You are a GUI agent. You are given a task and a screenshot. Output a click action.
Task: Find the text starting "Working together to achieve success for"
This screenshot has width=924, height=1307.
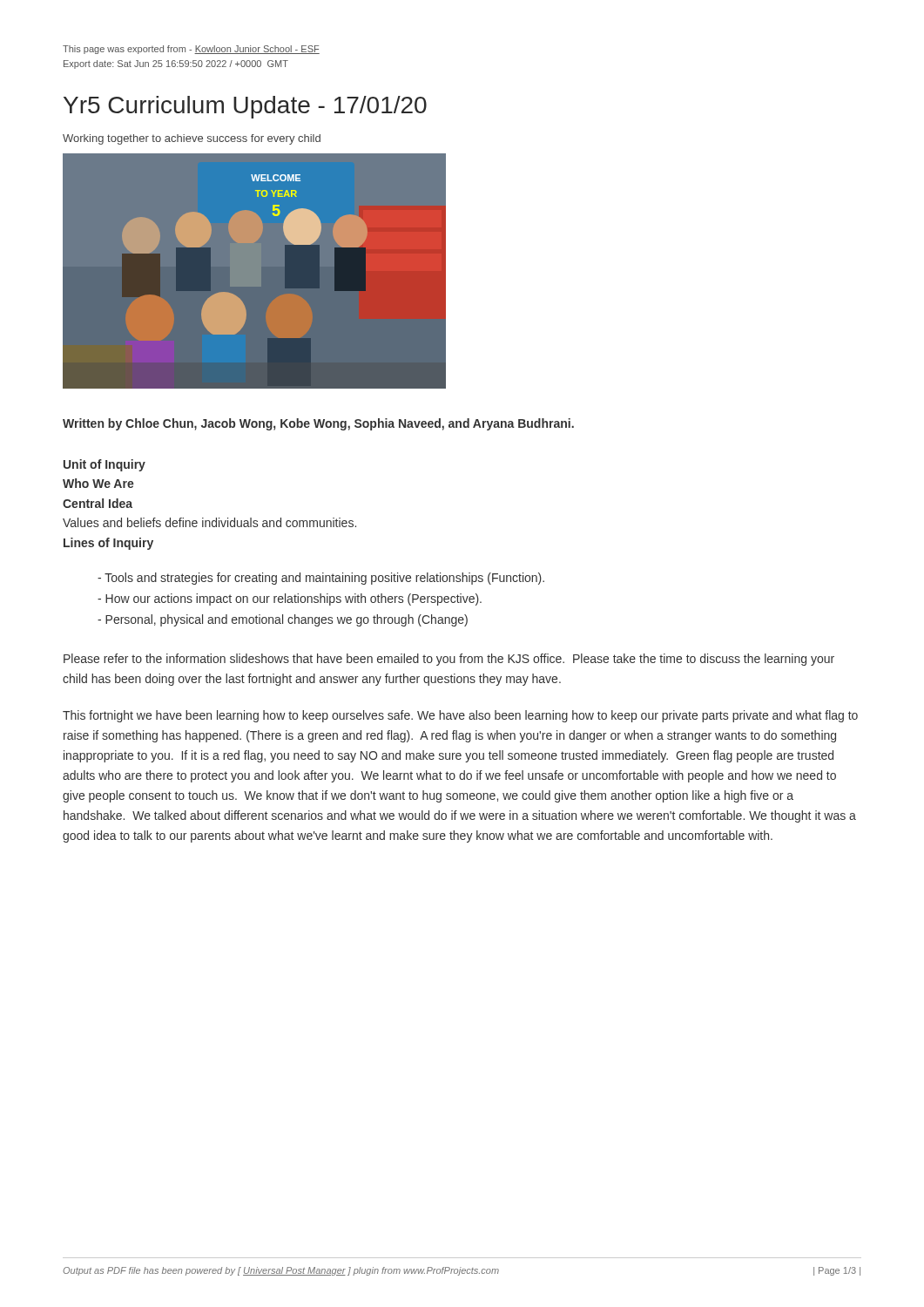coord(192,138)
